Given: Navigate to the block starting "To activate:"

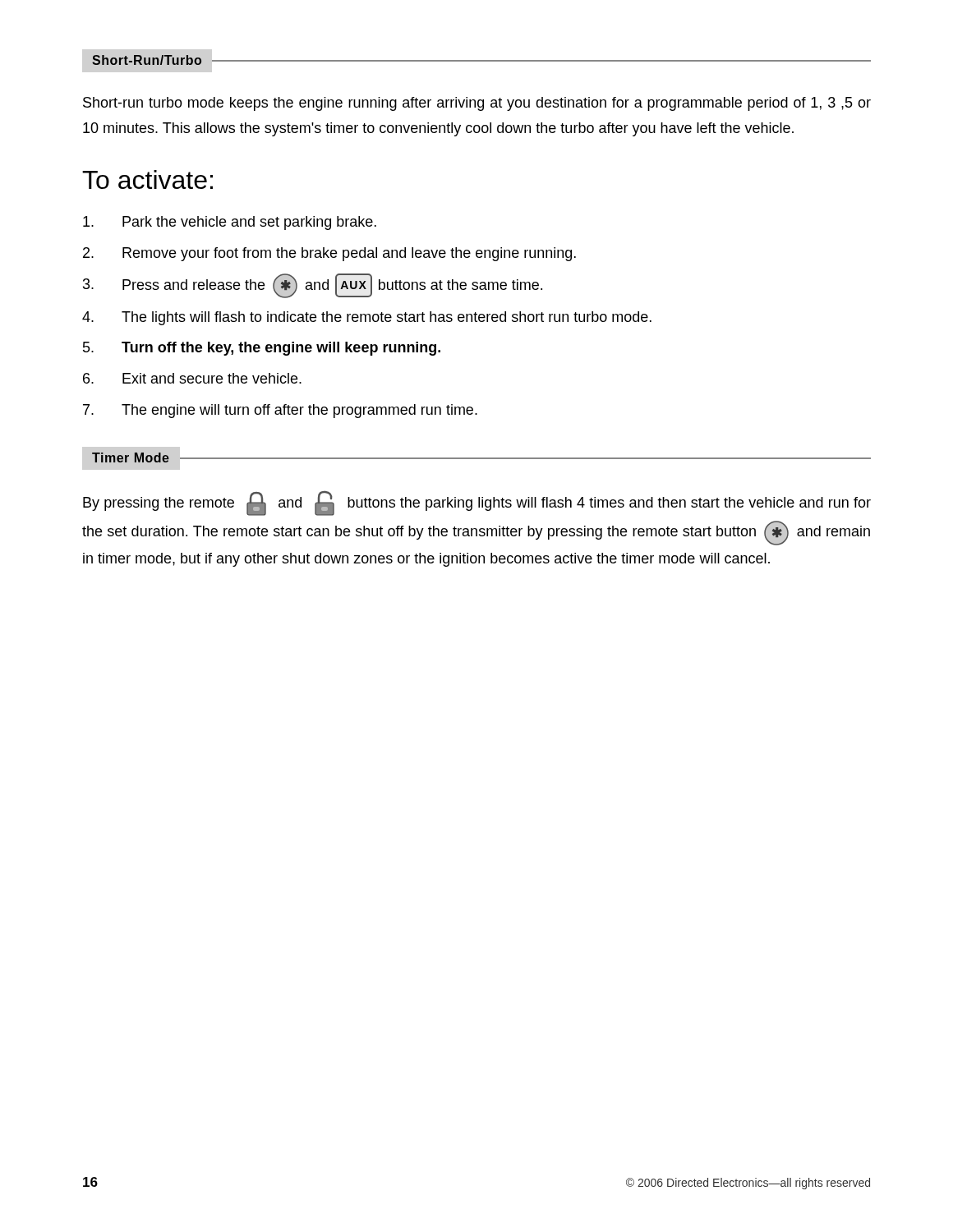Looking at the screenshot, I should click(149, 180).
